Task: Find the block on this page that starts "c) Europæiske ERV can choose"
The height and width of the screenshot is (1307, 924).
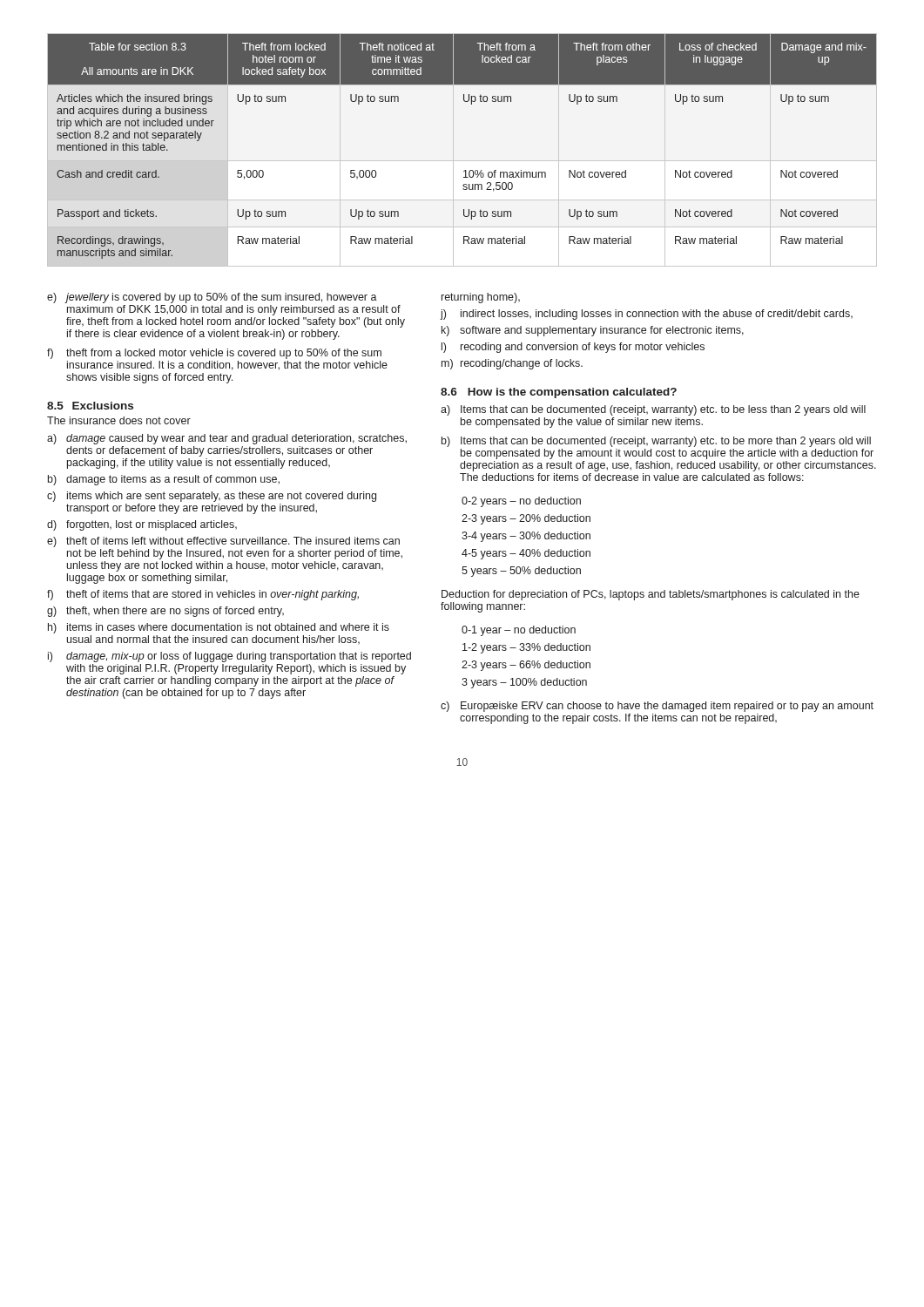Action: [659, 712]
